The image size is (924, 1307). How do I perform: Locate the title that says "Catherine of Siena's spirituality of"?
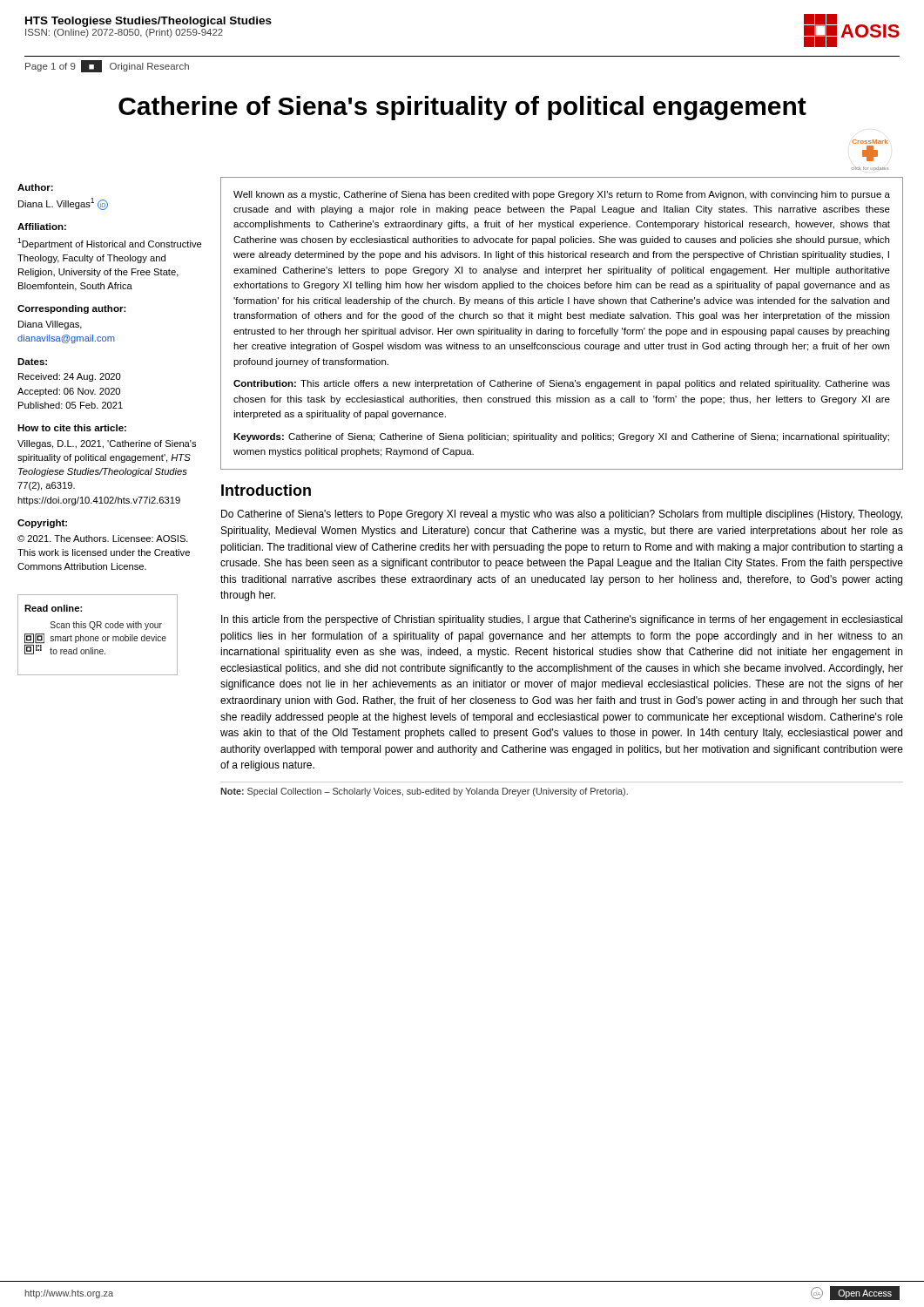coord(462,106)
